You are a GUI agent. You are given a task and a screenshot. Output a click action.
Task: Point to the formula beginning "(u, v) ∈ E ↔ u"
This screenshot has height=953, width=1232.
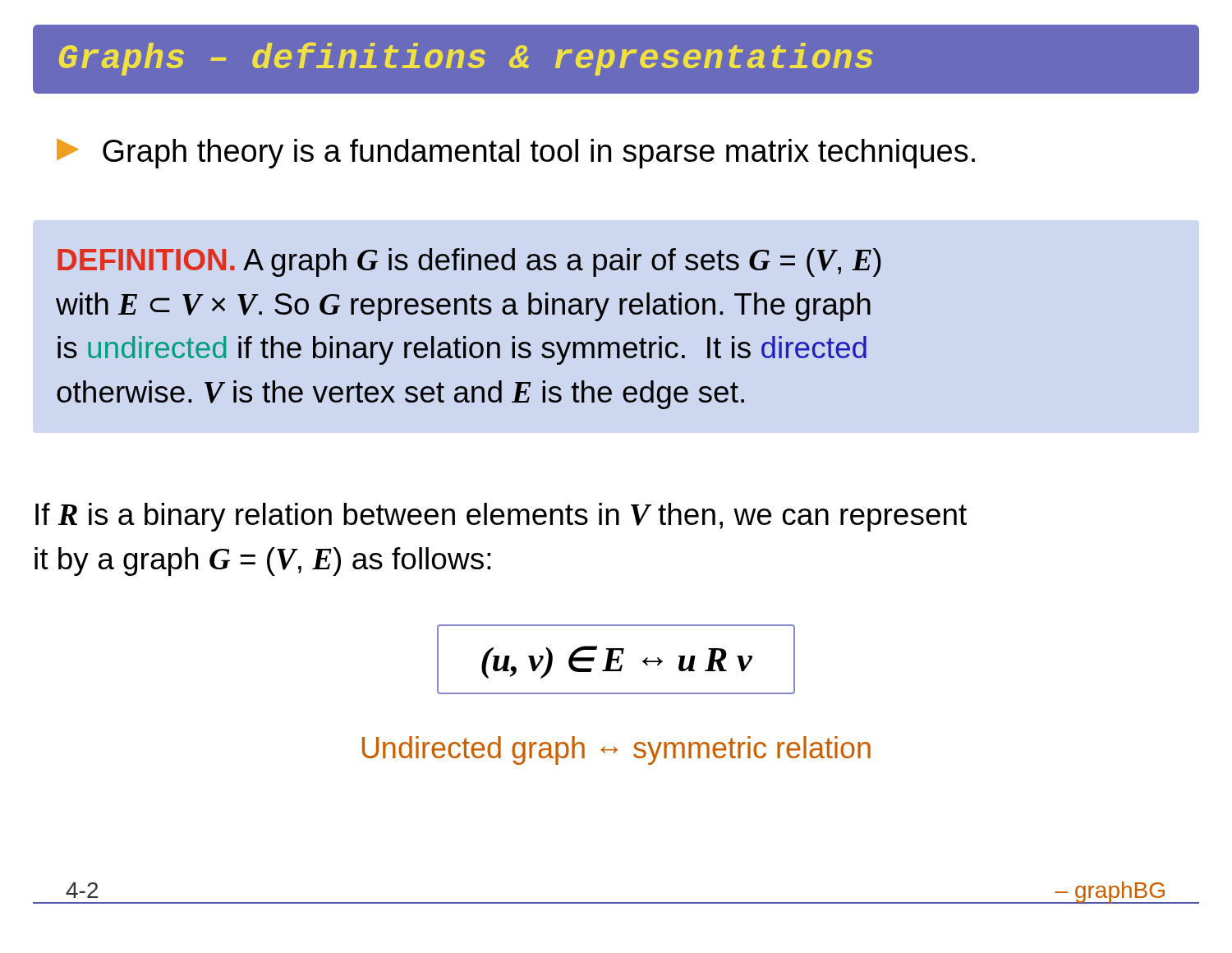[616, 659]
